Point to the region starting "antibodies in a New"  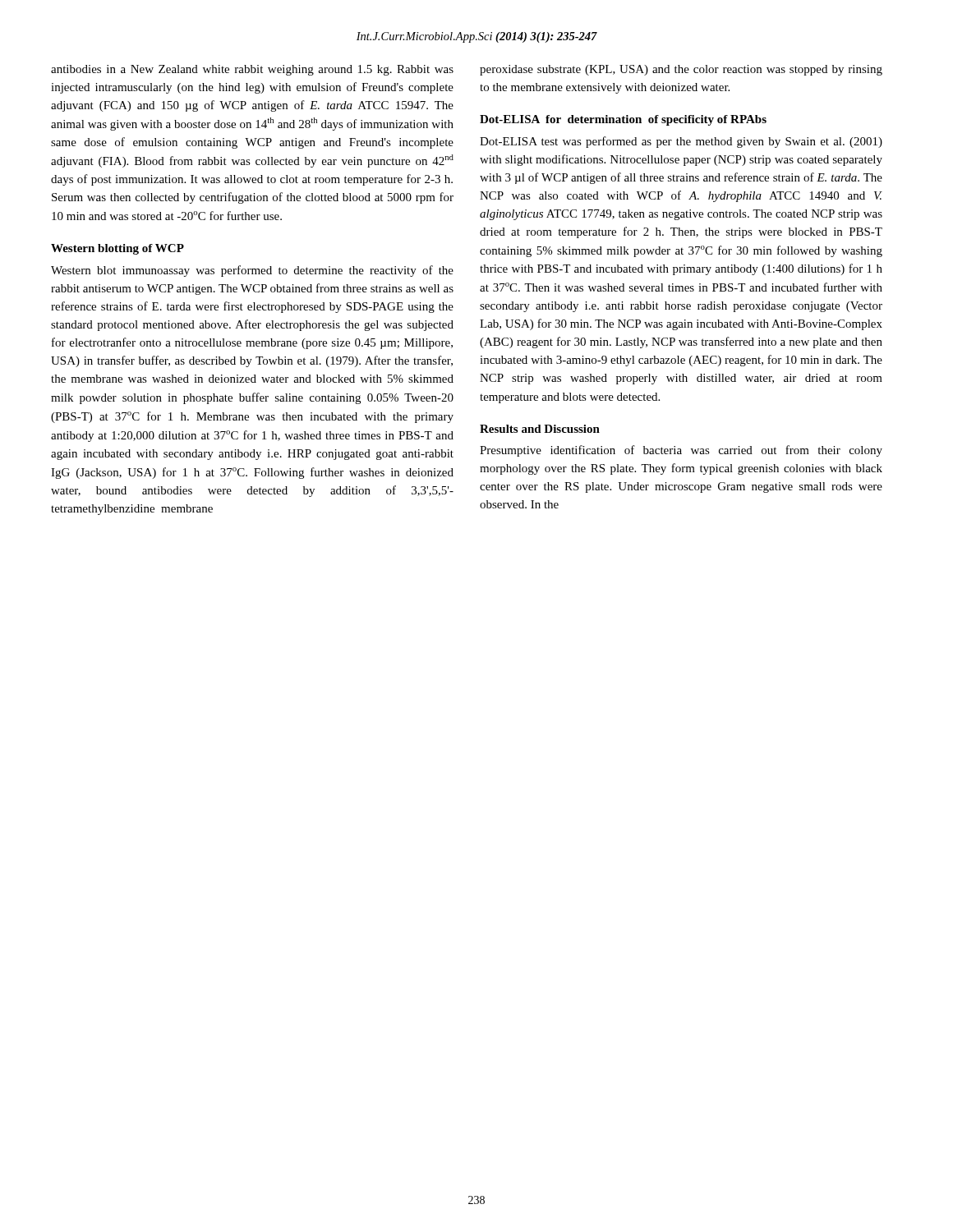(x=252, y=143)
